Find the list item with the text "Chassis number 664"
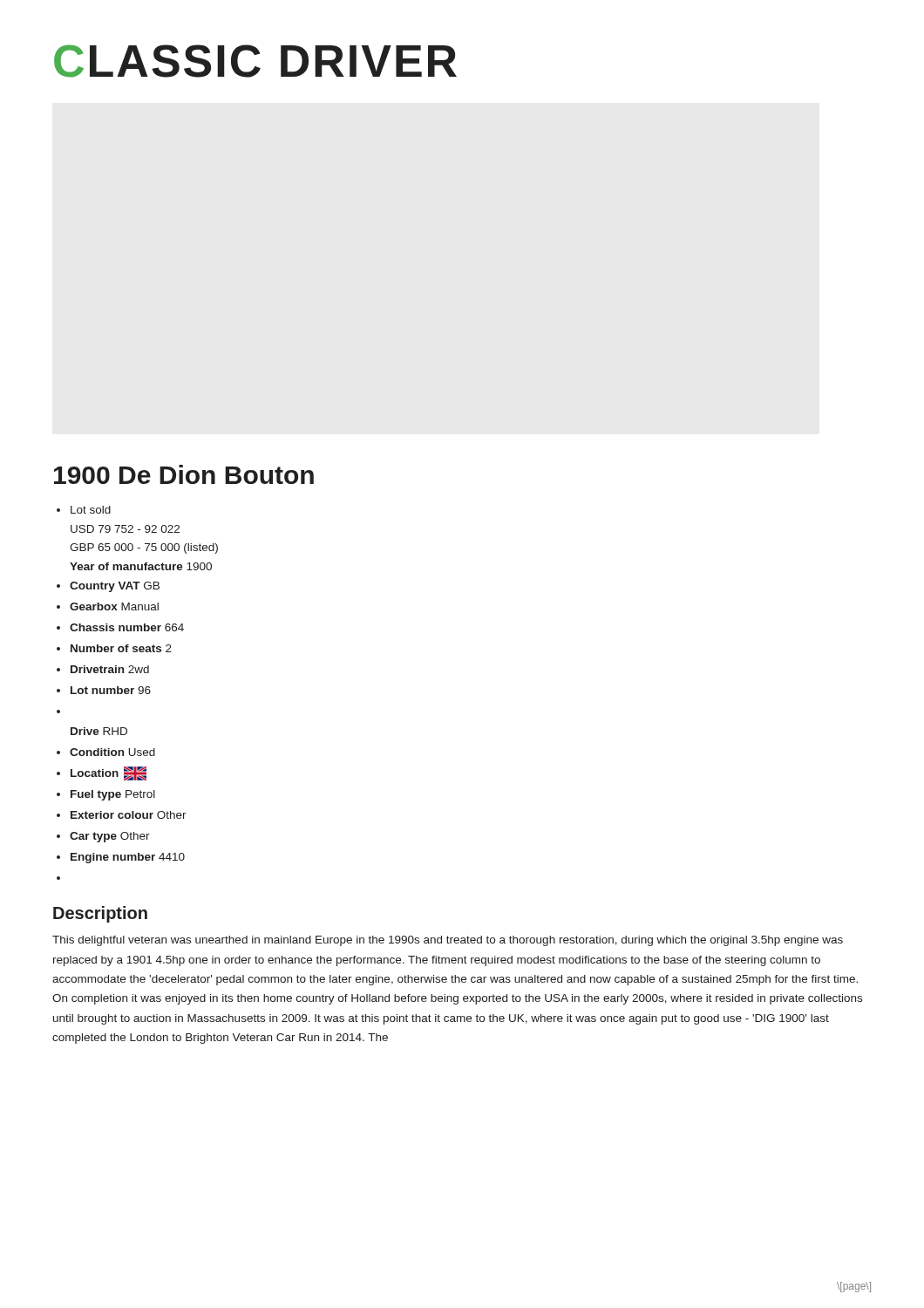This screenshot has width=924, height=1308. (x=127, y=628)
